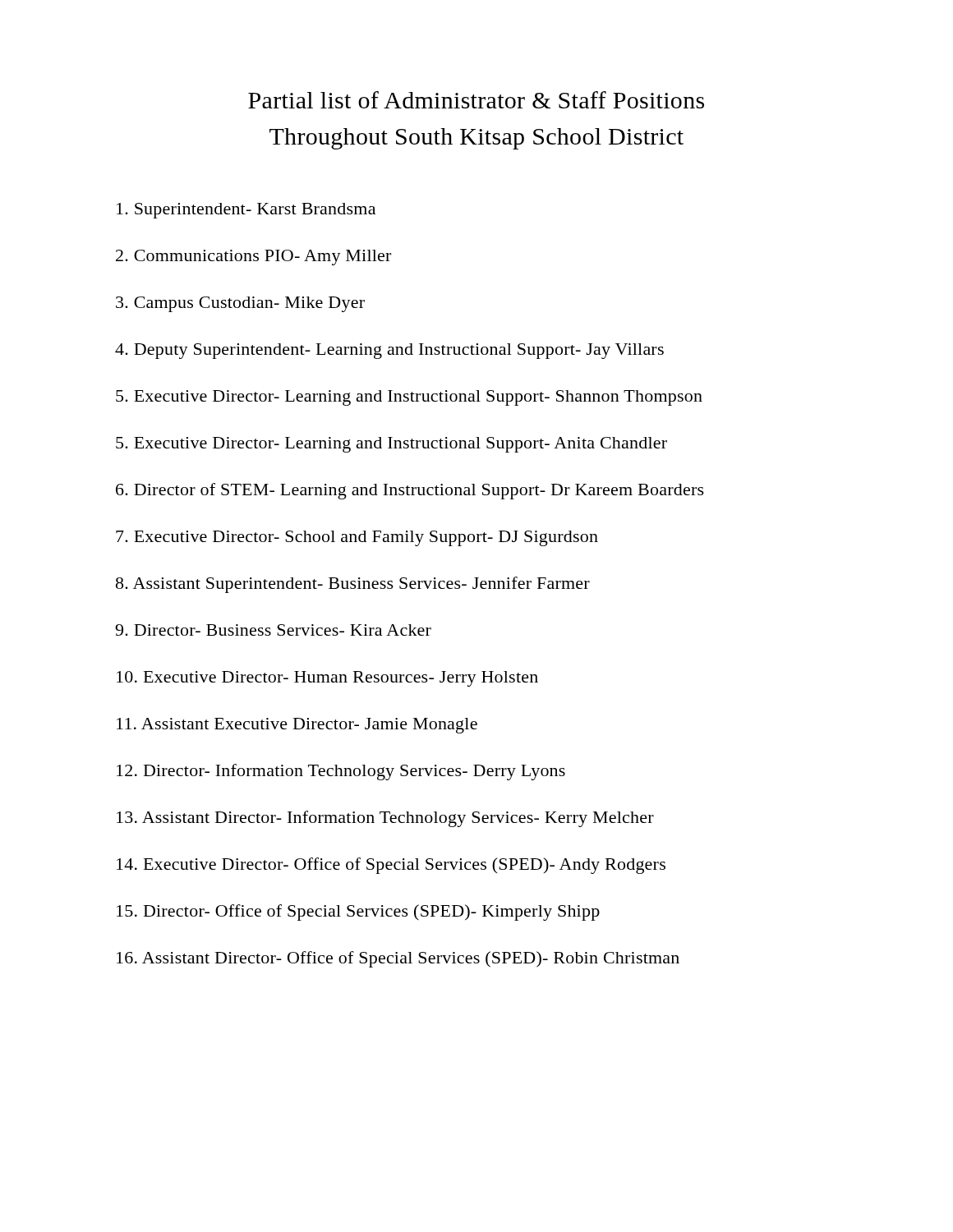Click the passage that begins "11. Assistant Executive Director- Jamie"

pos(296,723)
